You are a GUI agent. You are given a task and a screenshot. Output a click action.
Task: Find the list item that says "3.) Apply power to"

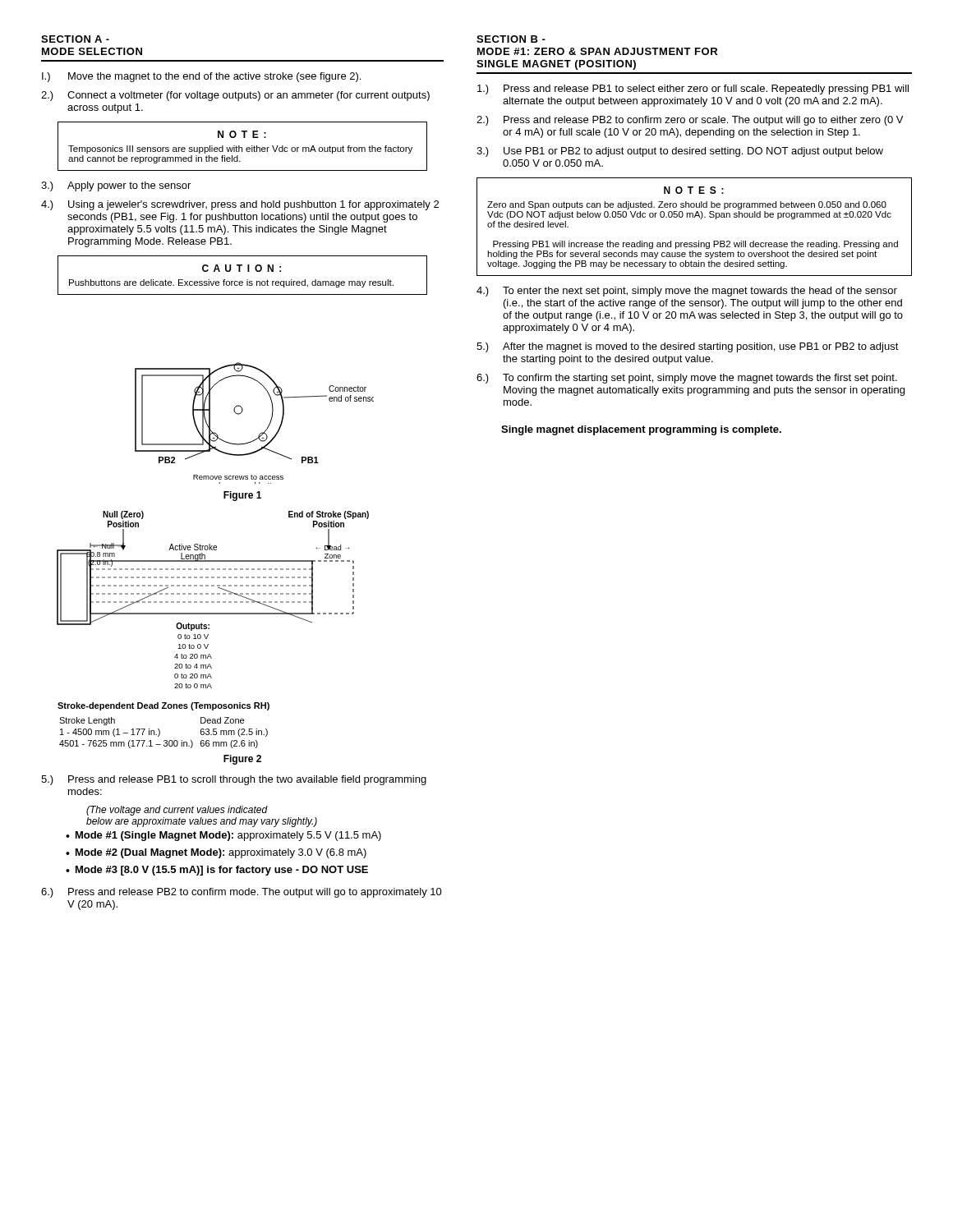(116, 186)
